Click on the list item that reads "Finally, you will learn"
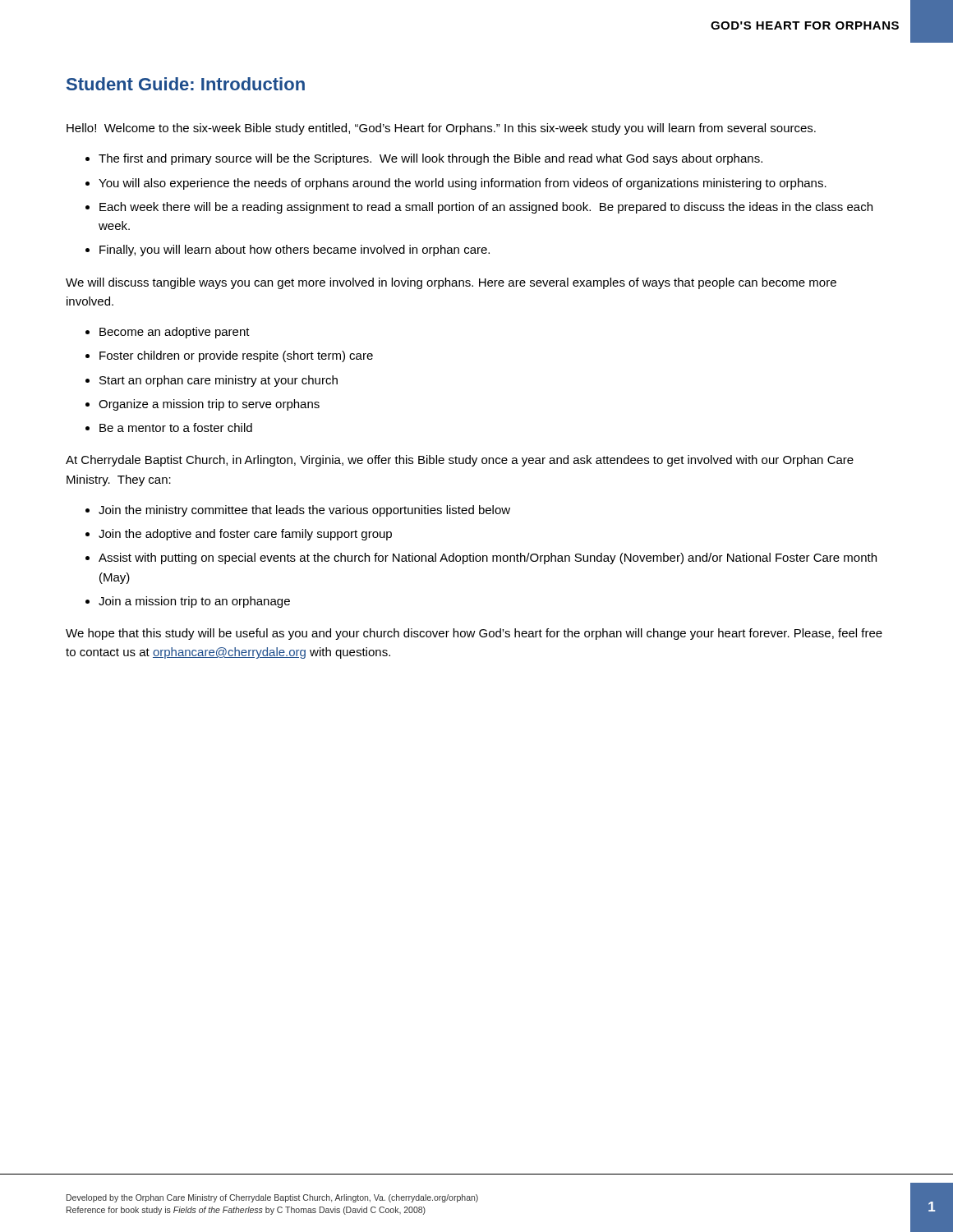This screenshot has height=1232, width=953. click(295, 249)
